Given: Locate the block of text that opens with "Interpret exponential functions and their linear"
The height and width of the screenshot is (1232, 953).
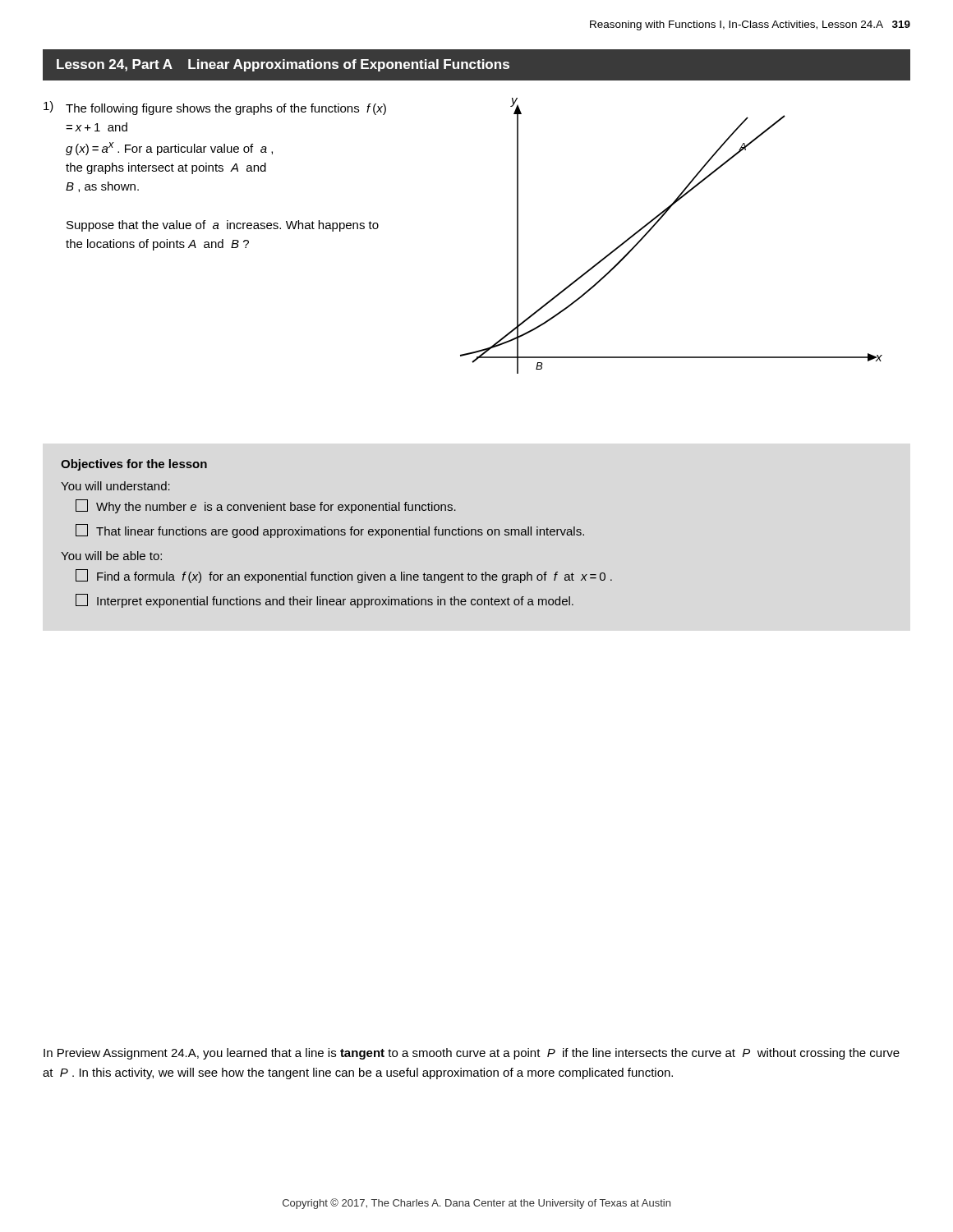Looking at the screenshot, I should (325, 601).
